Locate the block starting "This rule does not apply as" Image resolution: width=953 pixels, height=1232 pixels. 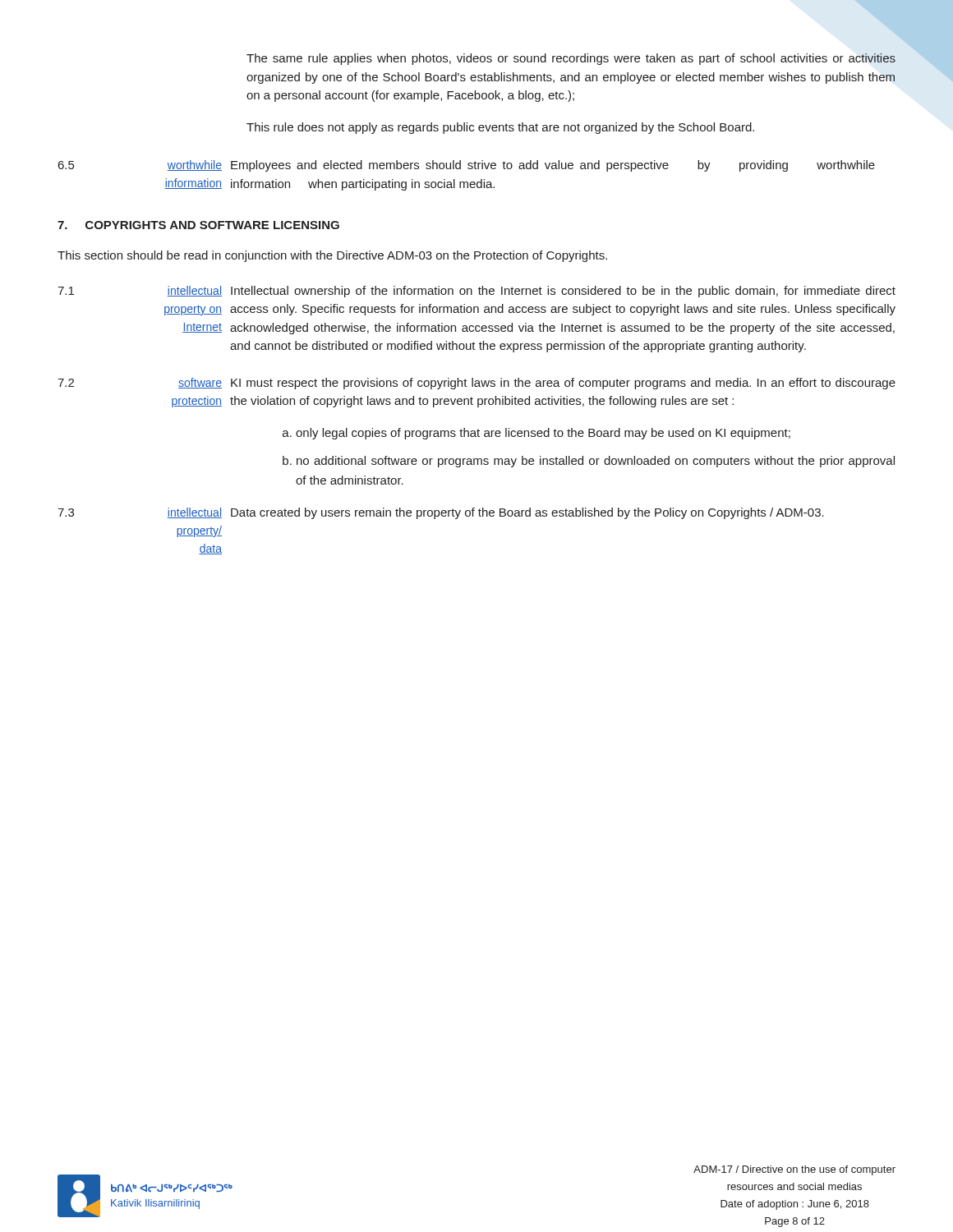tap(571, 127)
